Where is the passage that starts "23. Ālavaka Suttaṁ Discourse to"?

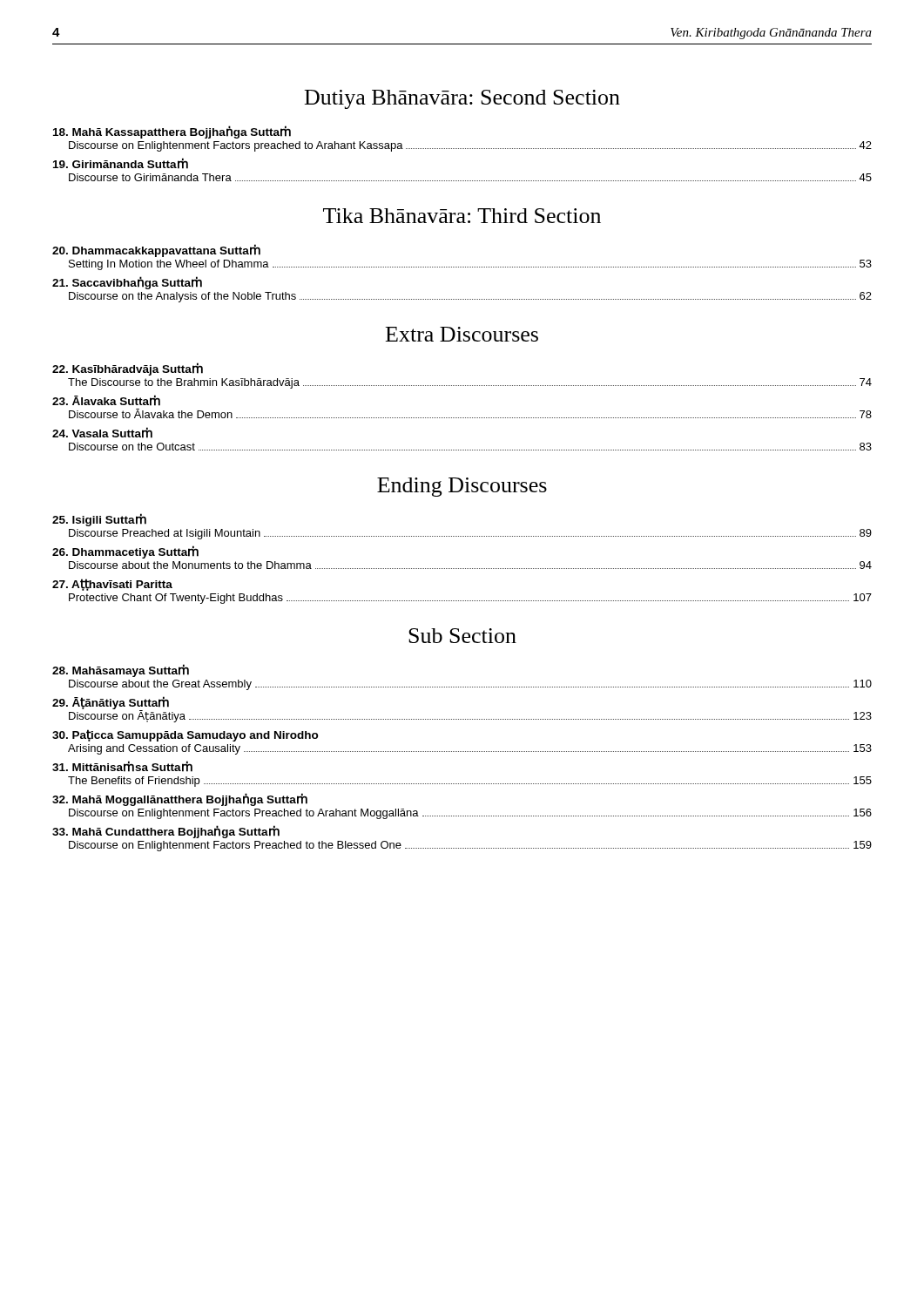(x=462, y=407)
